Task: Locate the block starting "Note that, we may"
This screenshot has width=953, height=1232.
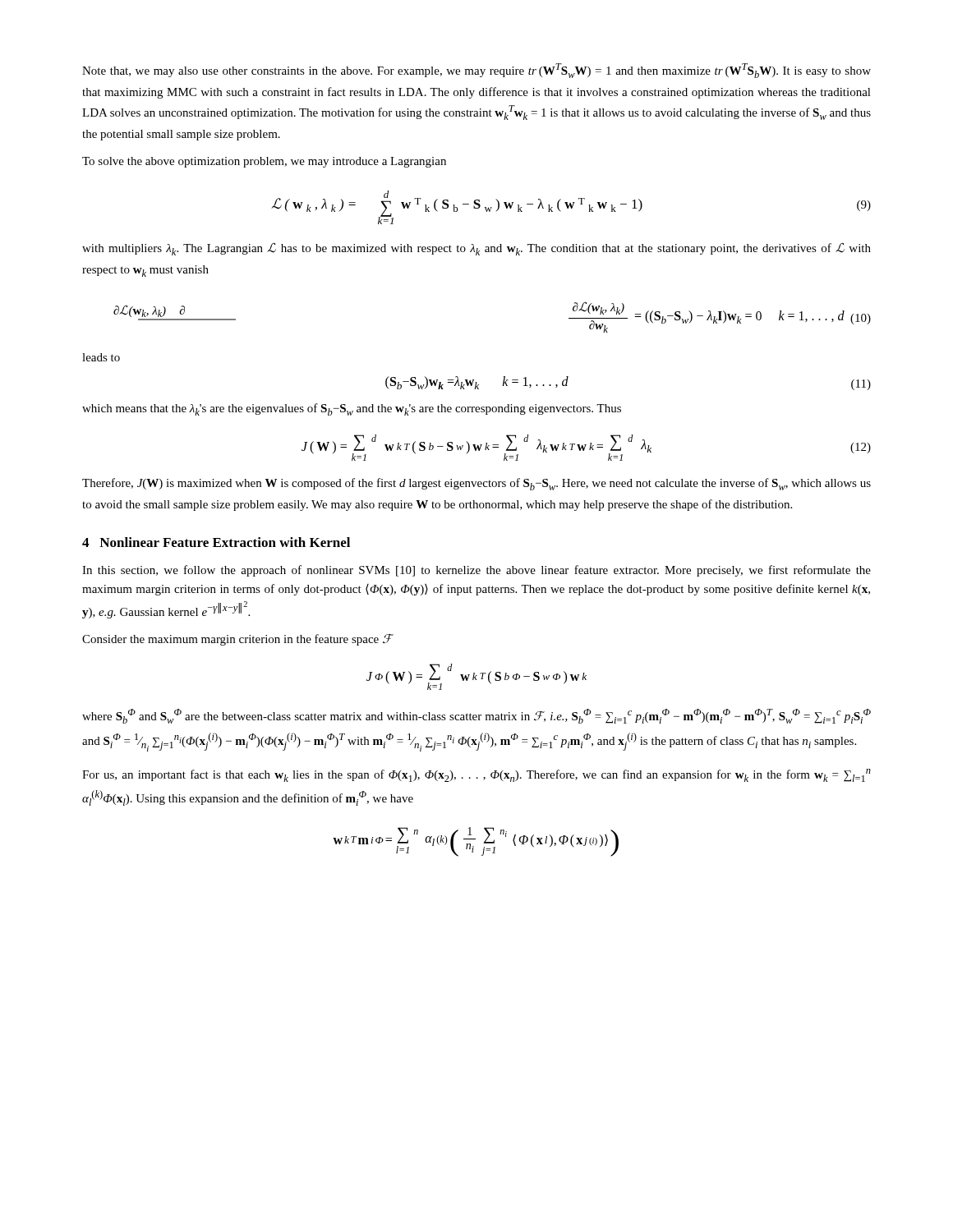Action: point(476,101)
